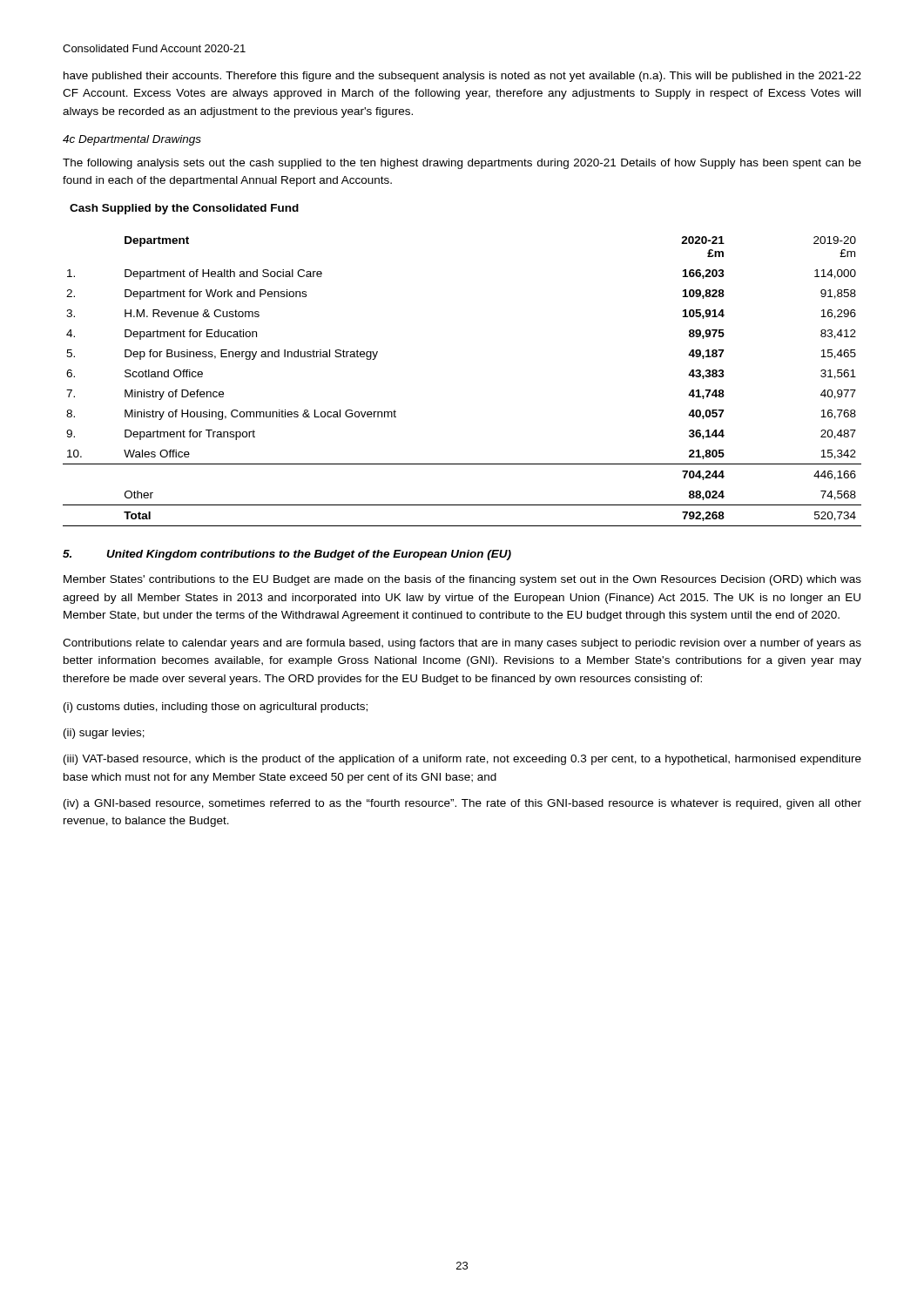Viewport: 924px width, 1307px height.
Task: Select the element starting "Contributions relate to calendar years"
Action: [x=462, y=660]
